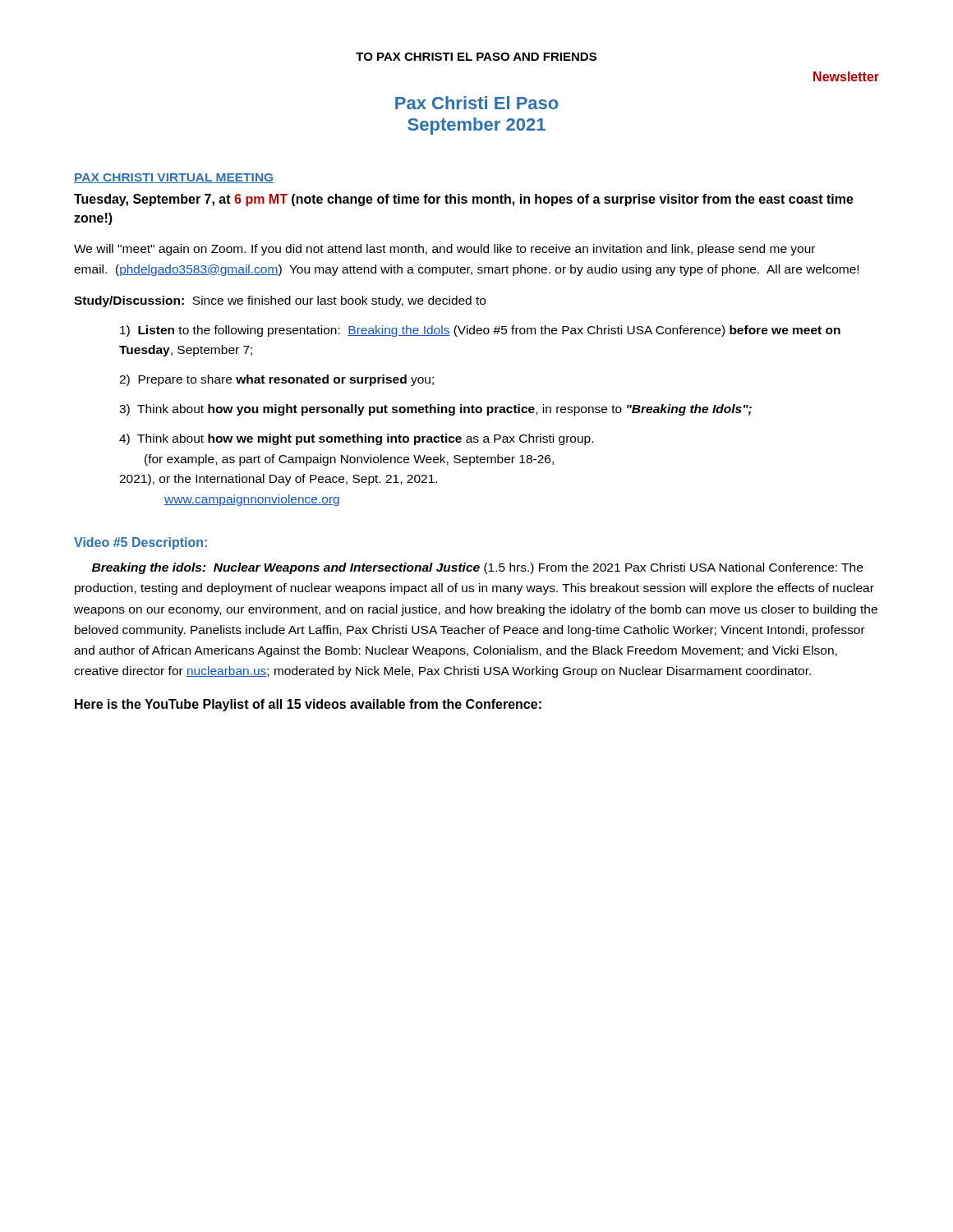The width and height of the screenshot is (953, 1232).
Task: Point to the section header beginning "PAX CHRISTI VIRTUAL"
Action: (174, 177)
